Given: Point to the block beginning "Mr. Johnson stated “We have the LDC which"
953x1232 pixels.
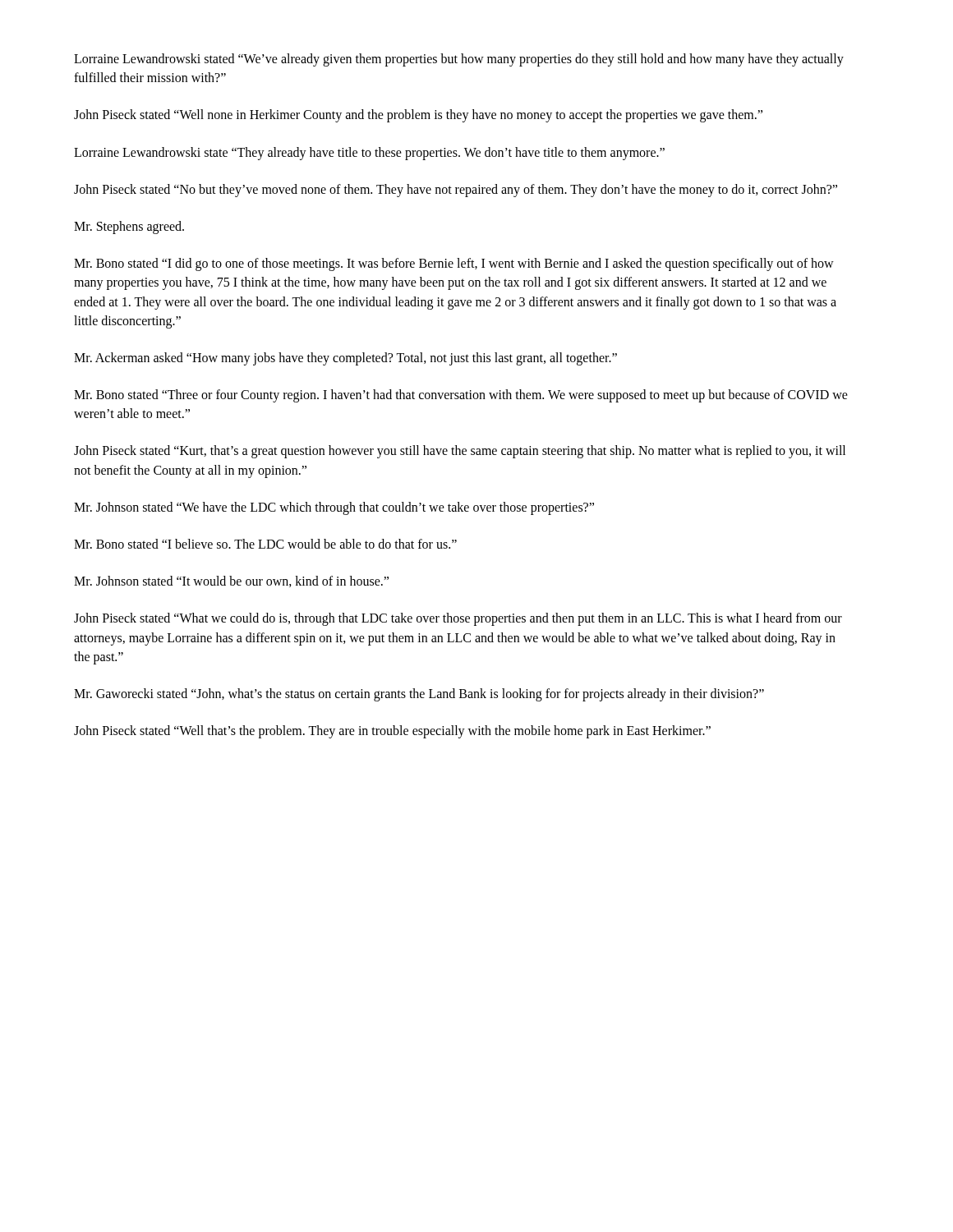Looking at the screenshot, I should point(334,507).
